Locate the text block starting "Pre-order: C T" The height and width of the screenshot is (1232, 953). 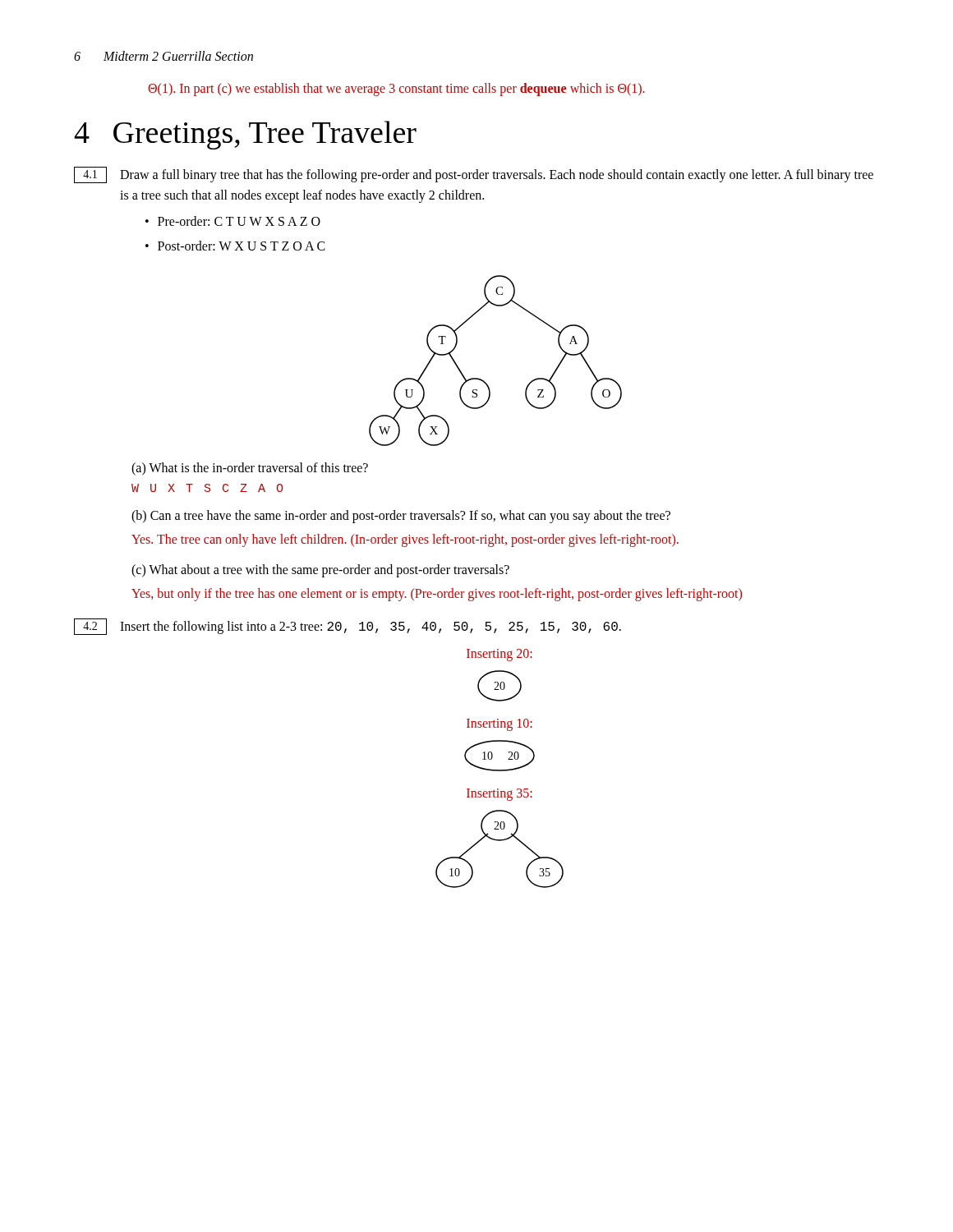(x=239, y=222)
